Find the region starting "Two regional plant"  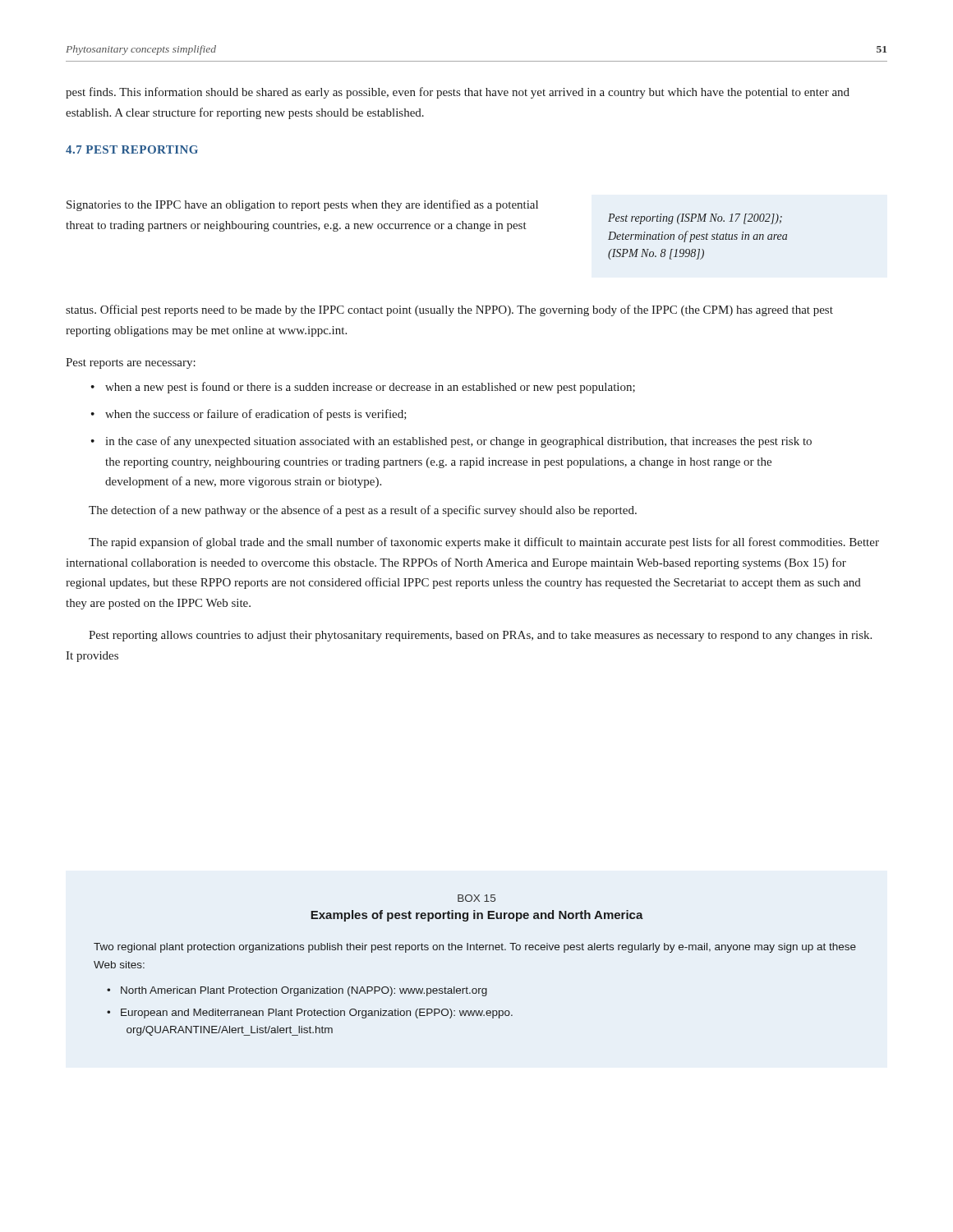(x=475, y=955)
